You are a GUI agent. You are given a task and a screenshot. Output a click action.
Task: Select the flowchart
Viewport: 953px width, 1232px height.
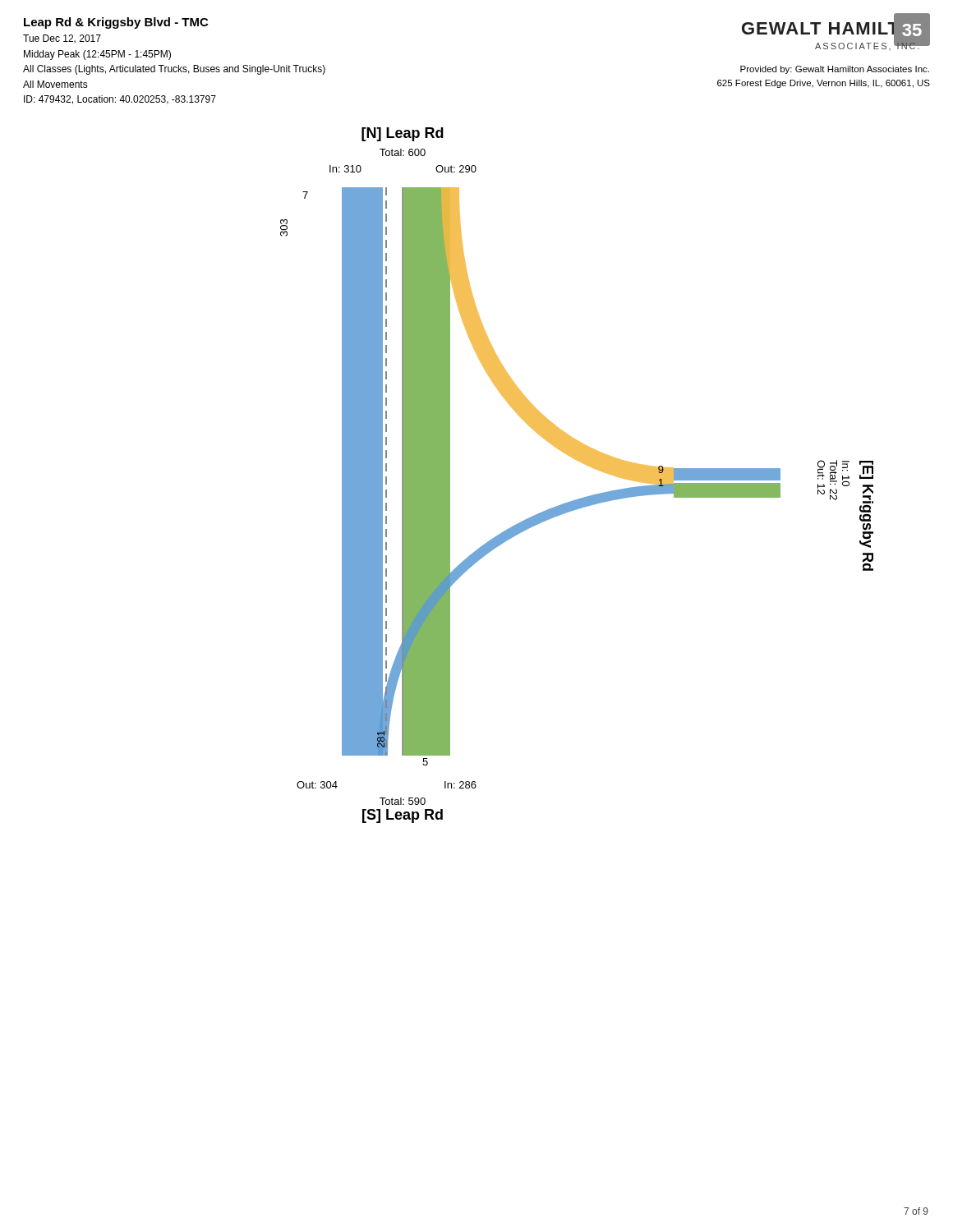click(476, 485)
